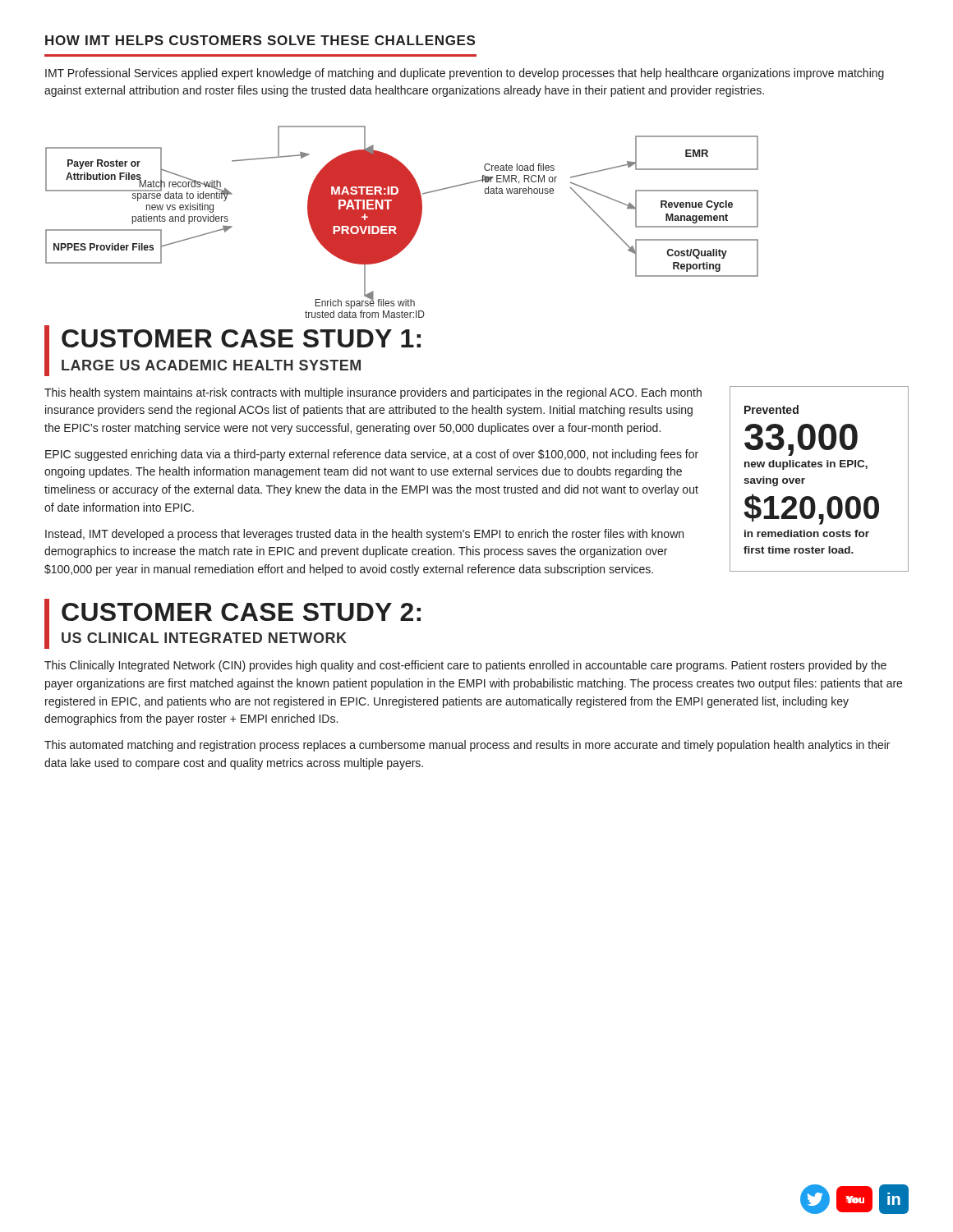953x1232 pixels.
Task: Select the text block starting "CUSTOMER CASE STUDY 2:"
Action: (241, 612)
